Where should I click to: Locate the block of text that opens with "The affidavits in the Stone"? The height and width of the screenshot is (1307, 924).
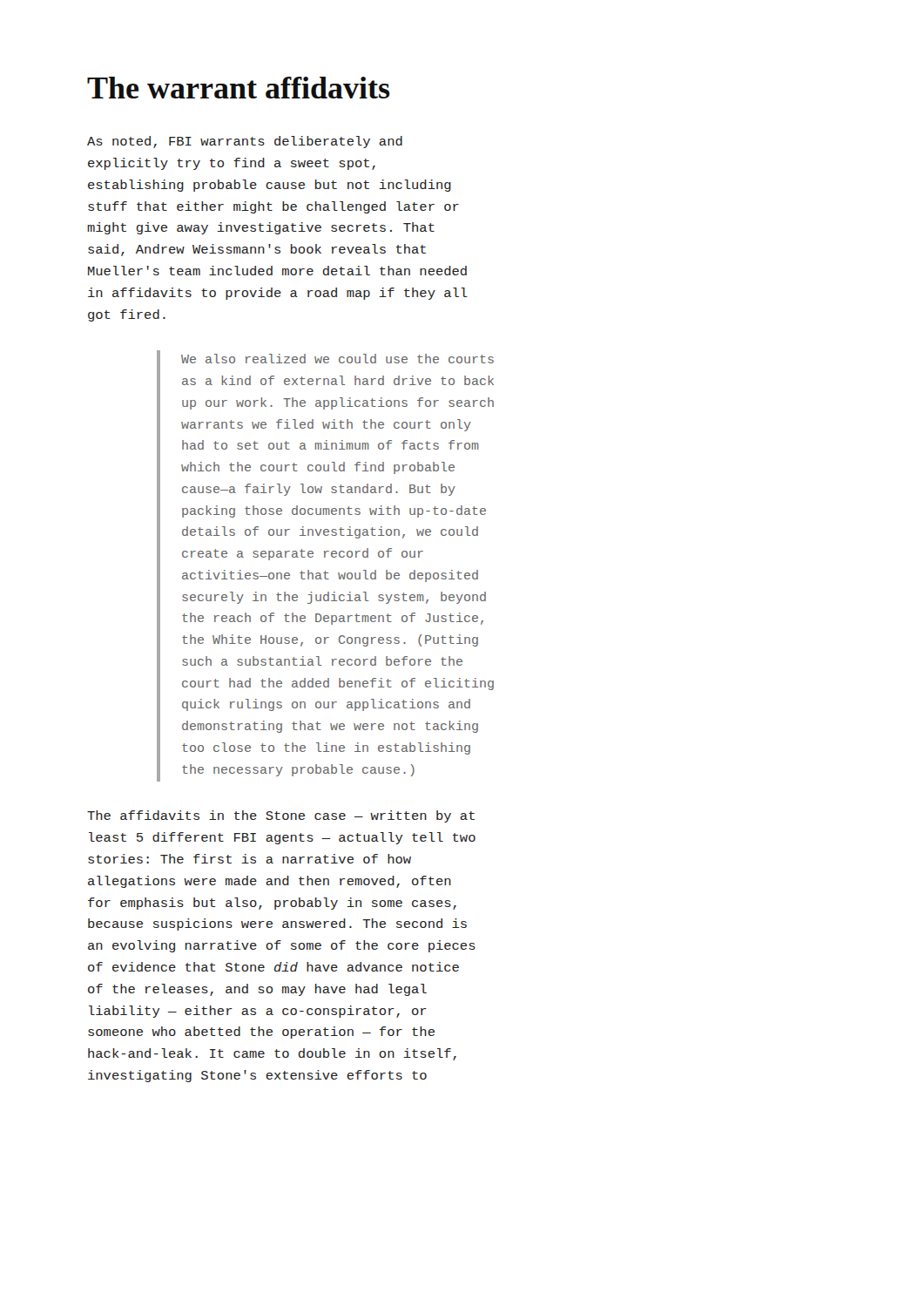point(282,946)
